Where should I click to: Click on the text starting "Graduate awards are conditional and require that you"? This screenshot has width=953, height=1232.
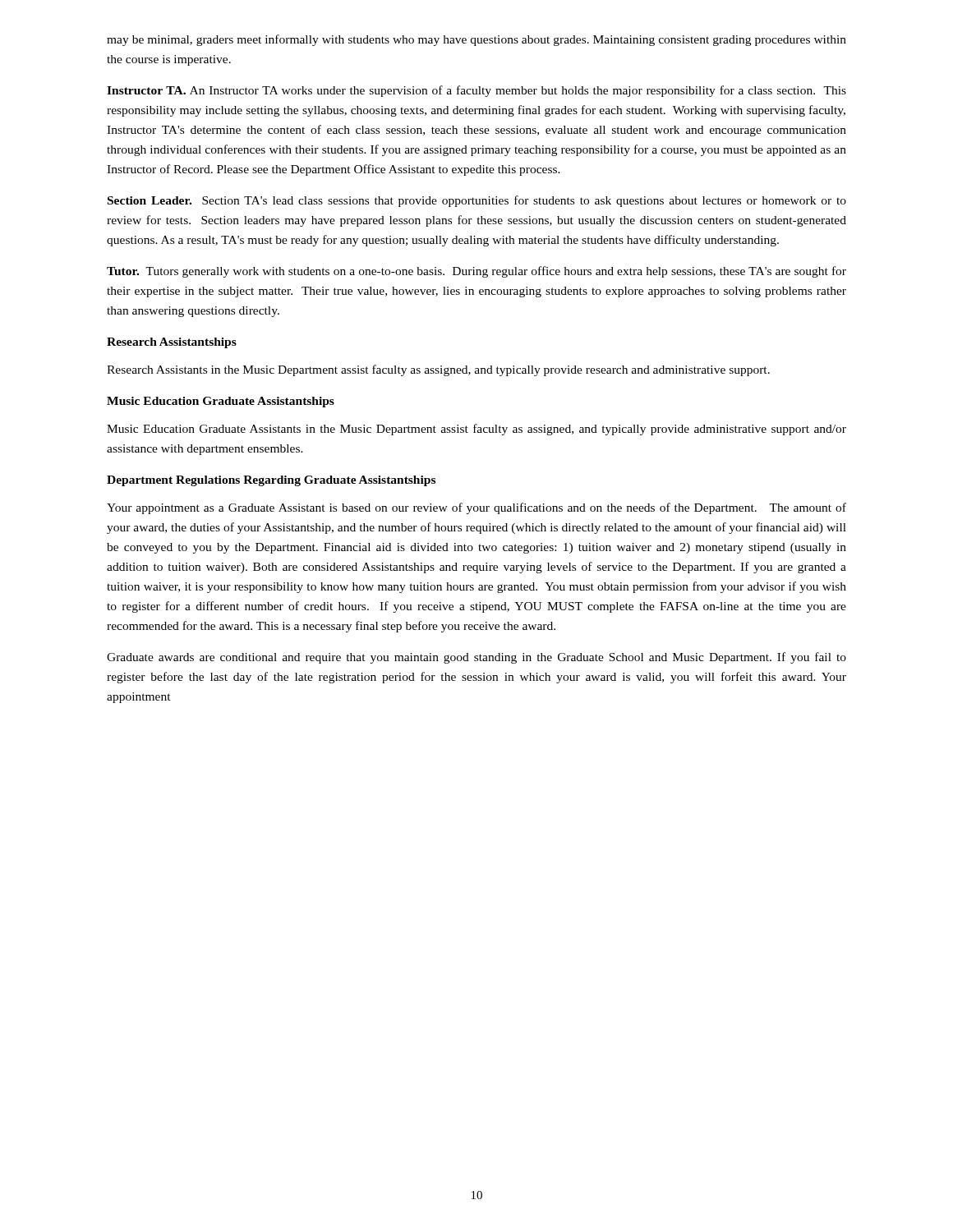click(x=476, y=677)
